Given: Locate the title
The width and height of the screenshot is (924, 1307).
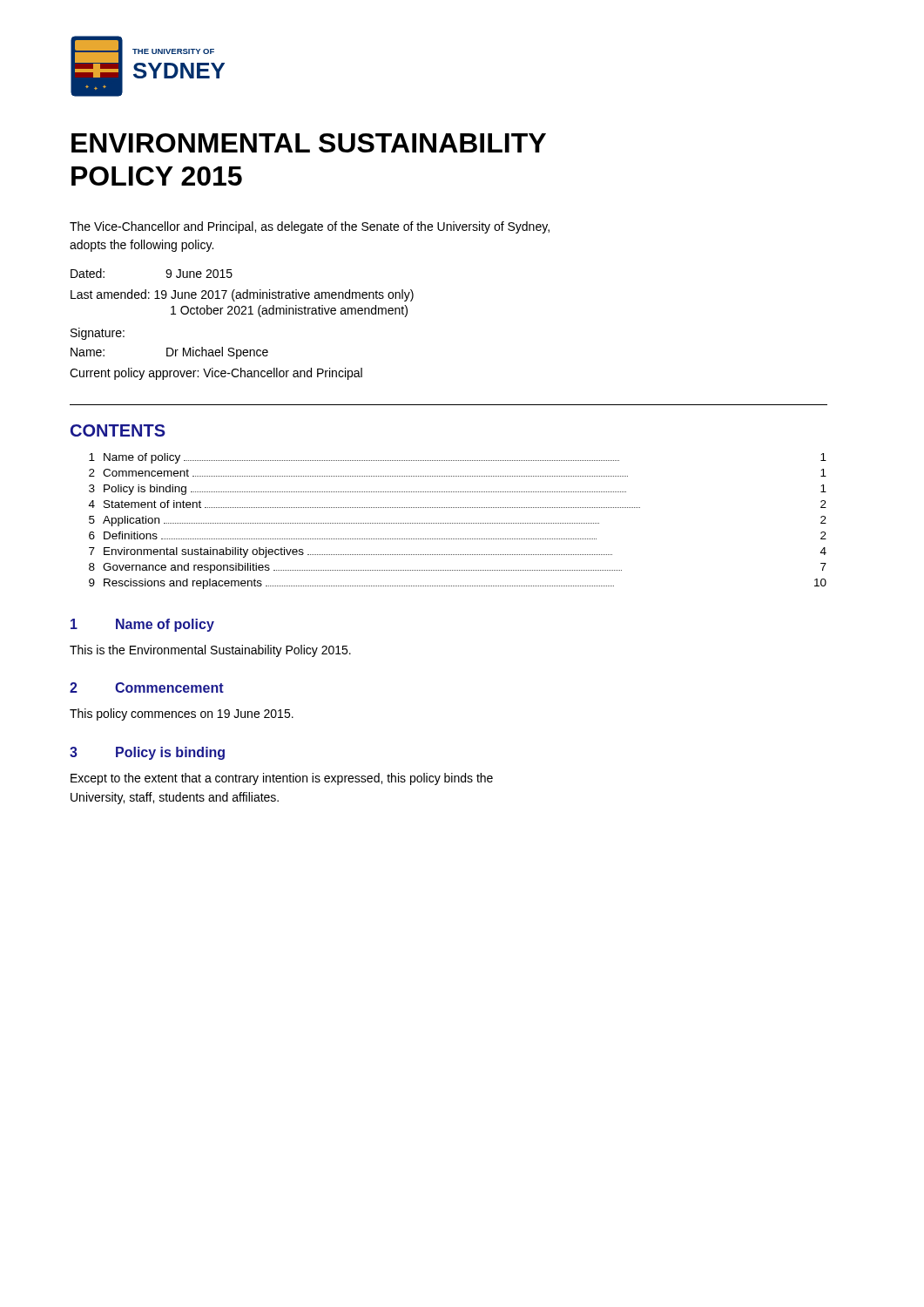Looking at the screenshot, I should (x=308, y=160).
